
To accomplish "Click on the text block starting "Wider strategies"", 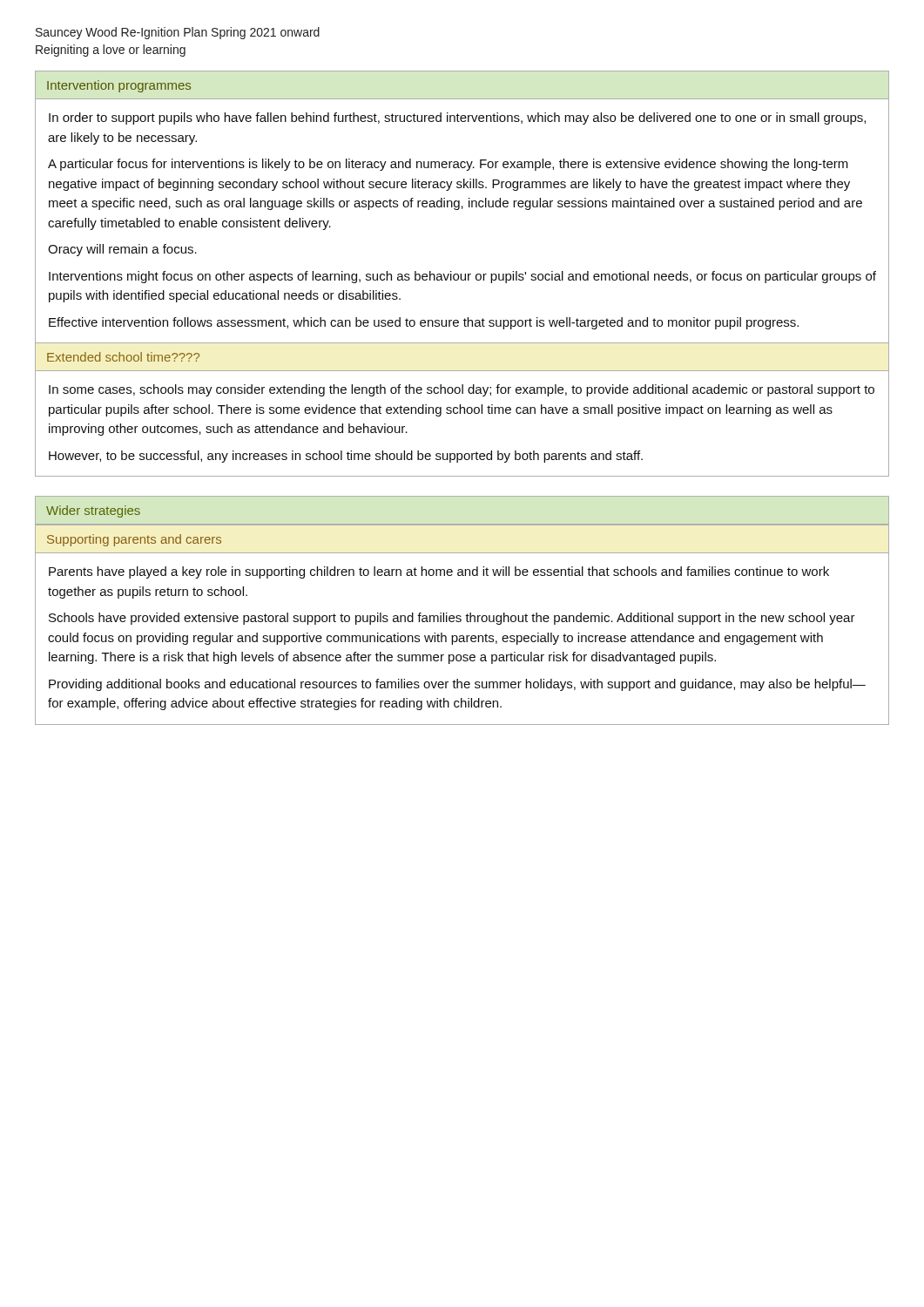I will [93, 510].
